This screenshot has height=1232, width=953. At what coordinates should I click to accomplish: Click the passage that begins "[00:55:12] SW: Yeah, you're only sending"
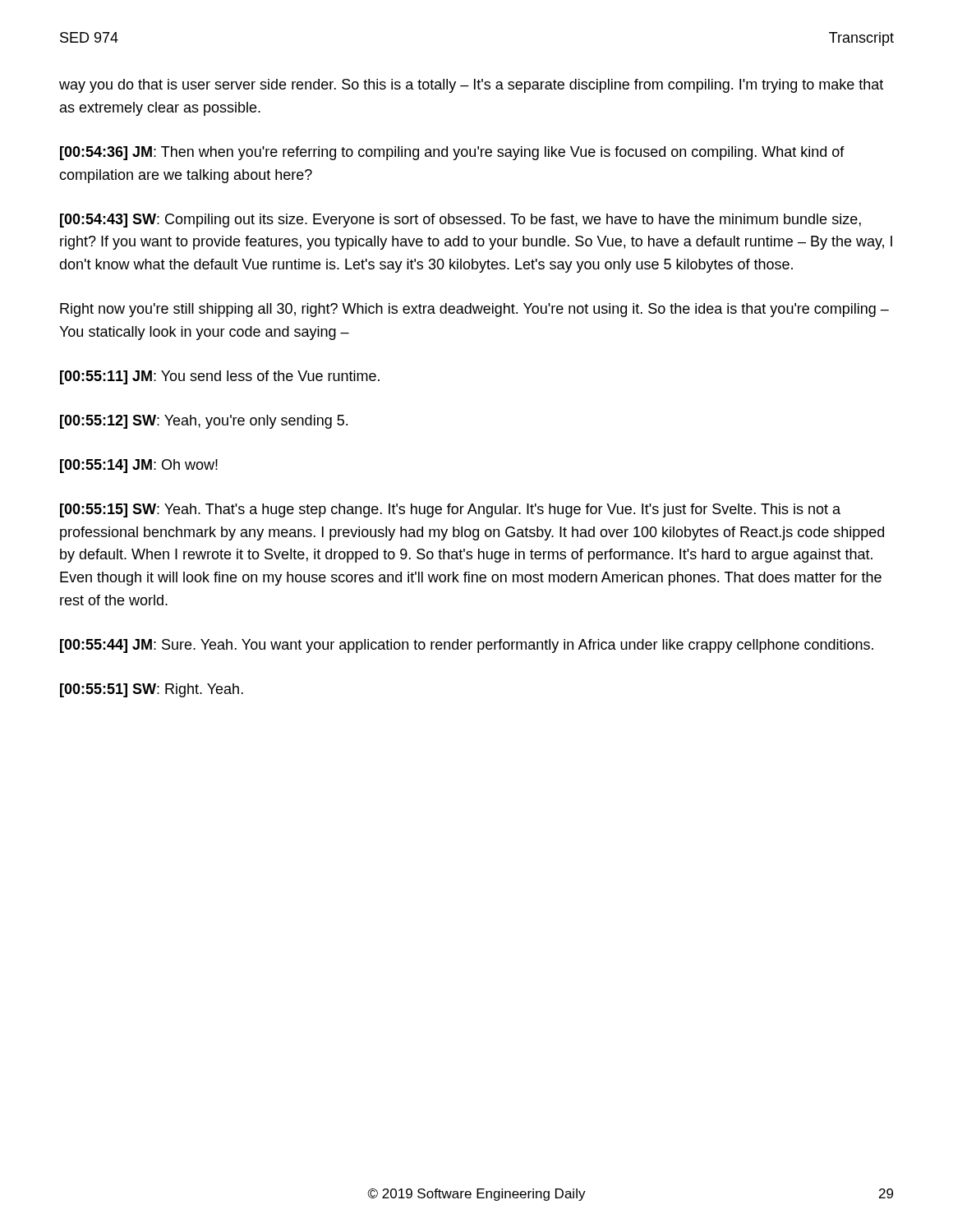tap(204, 420)
